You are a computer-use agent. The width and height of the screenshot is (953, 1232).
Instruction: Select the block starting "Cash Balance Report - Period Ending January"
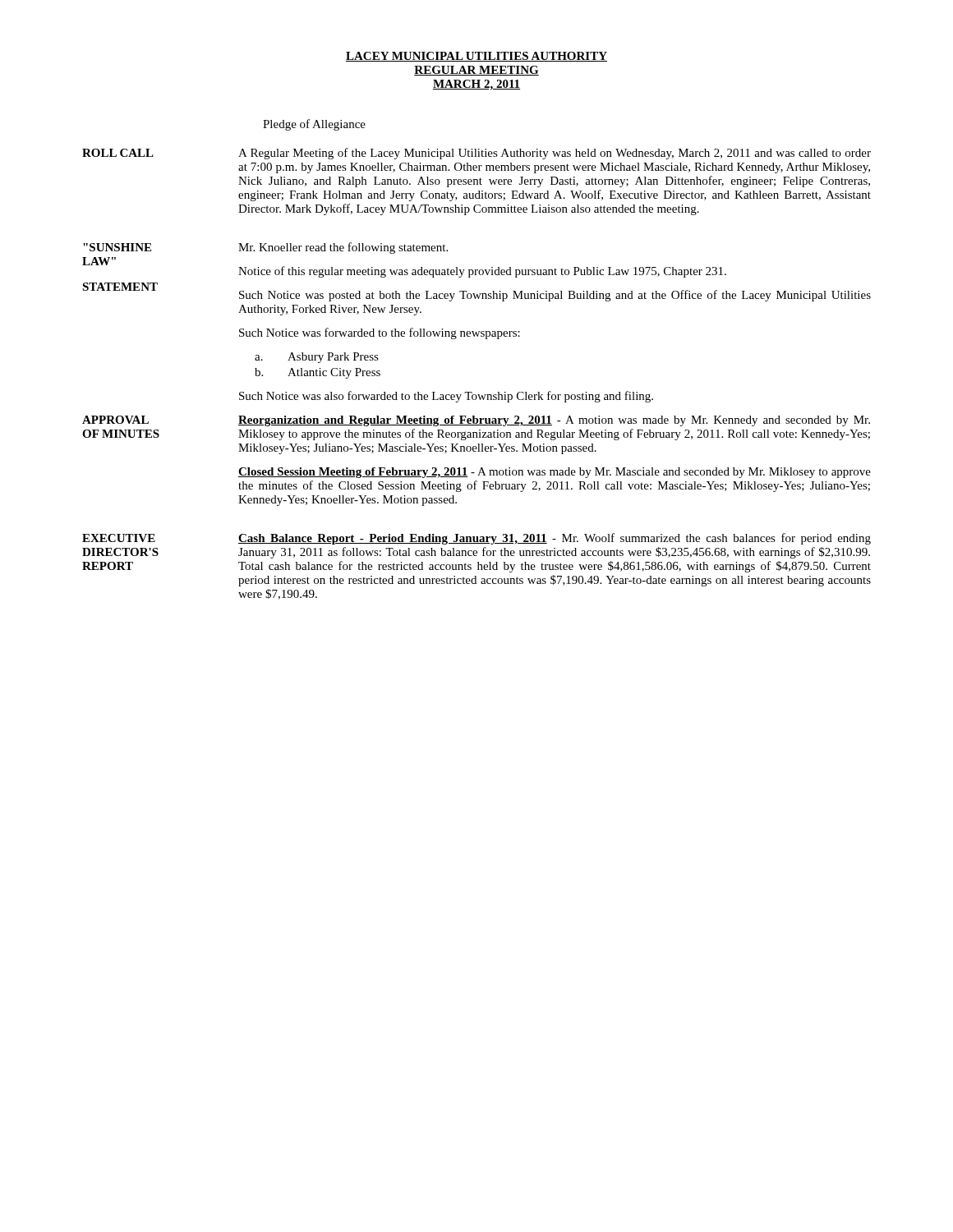555,566
